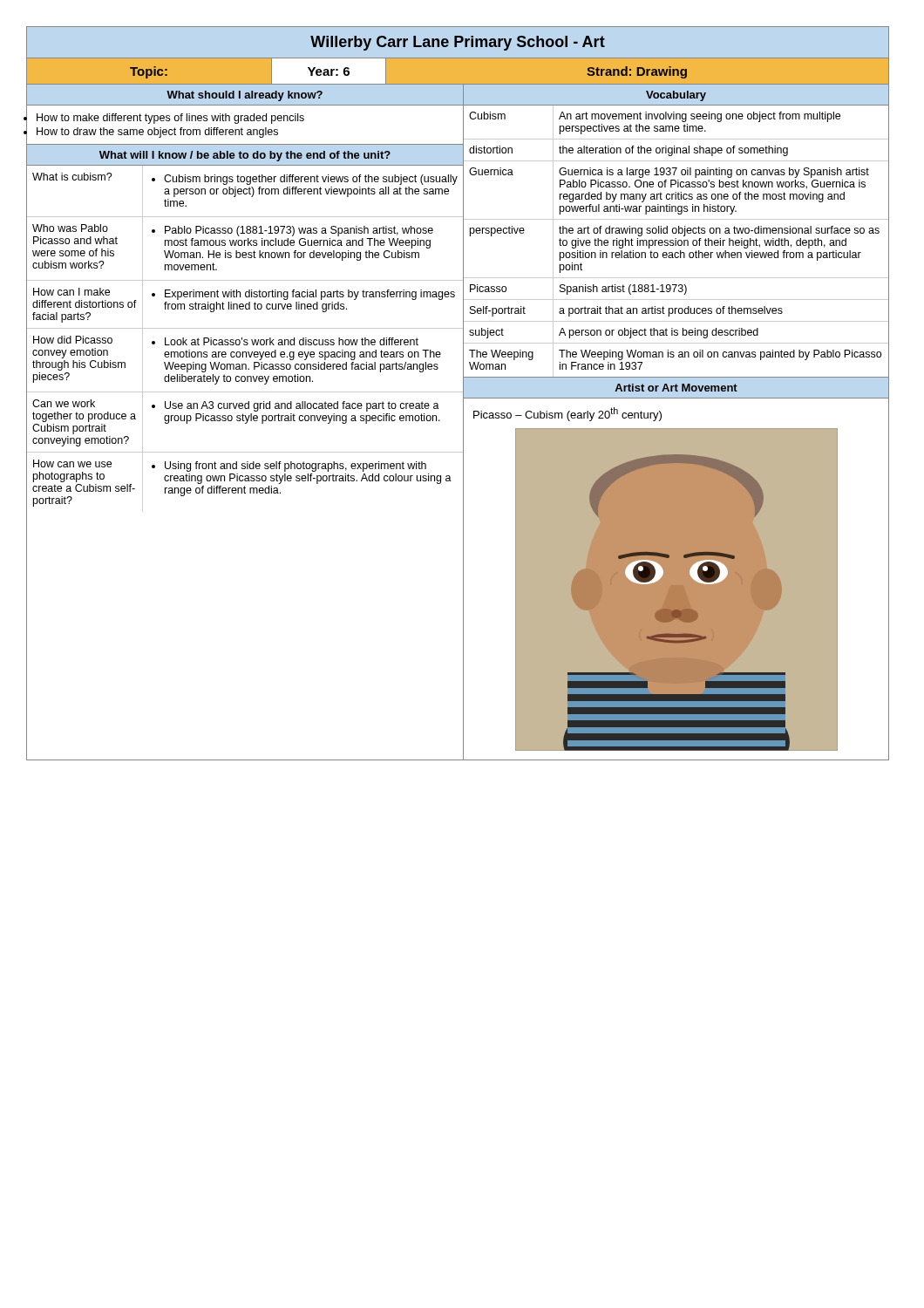Locate the list item with the text "How to draw the same object from different"
The width and height of the screenshot is (924, 1308).
157,132
